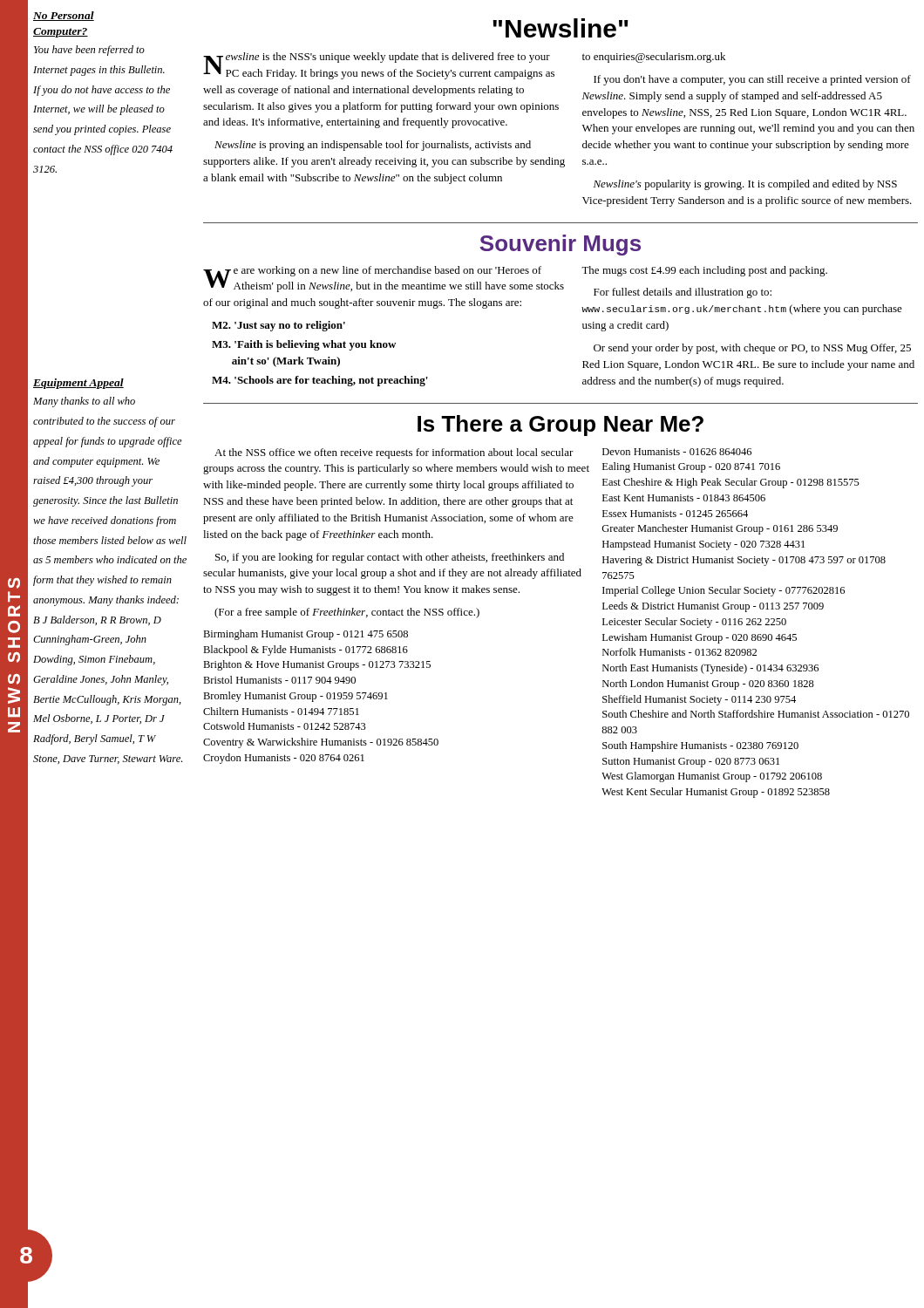Find the block on this page that starts "M3. 'Faith is believing what"
The width and height of the screenshot is (924, 1308).
coord(304,352)
